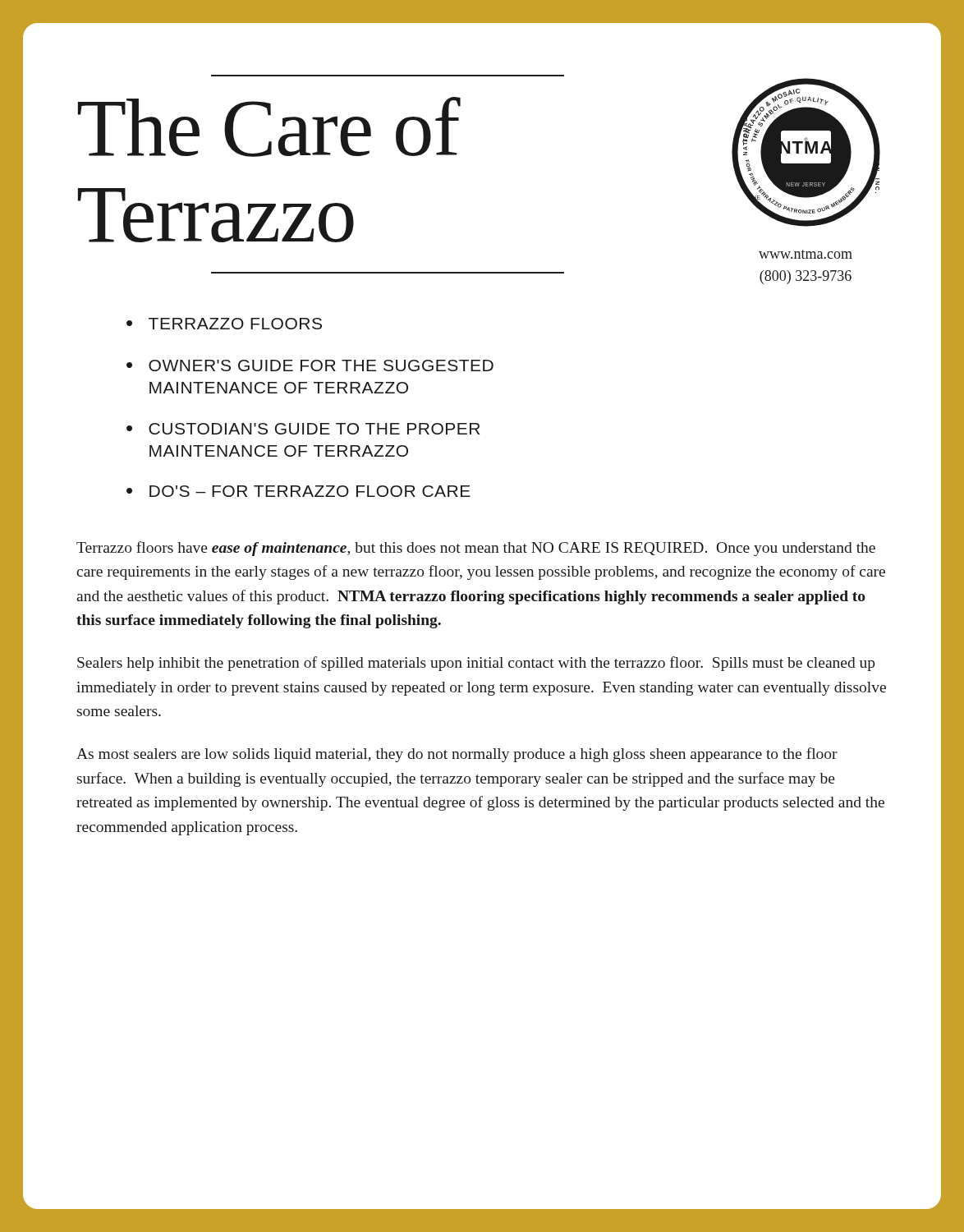
Task: Point to the block beginning "Terrazzo floors have ease of maintenance, but"
Action: point(481,584)
